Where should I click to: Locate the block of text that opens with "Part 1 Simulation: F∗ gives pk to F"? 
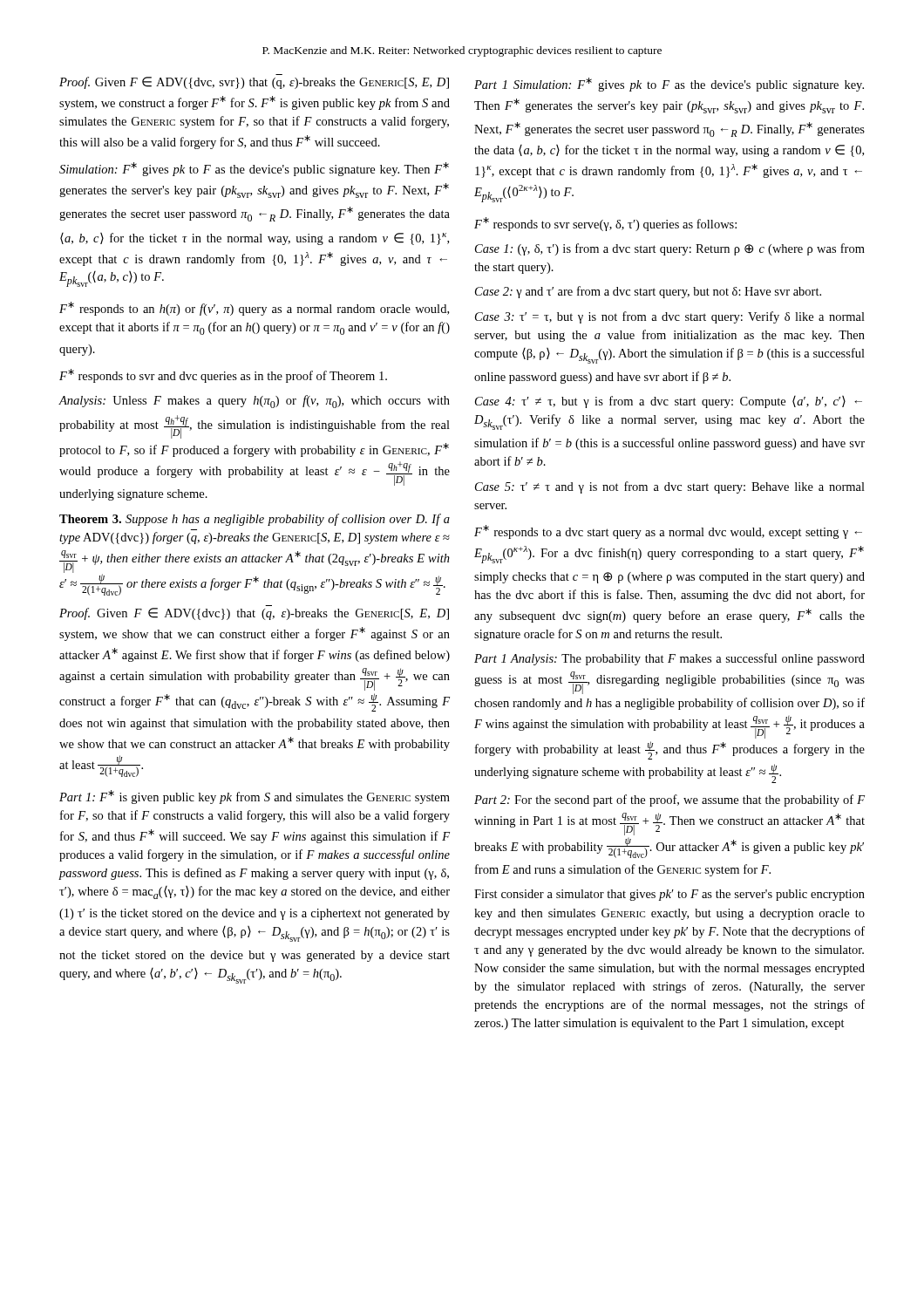coord(669,553)
